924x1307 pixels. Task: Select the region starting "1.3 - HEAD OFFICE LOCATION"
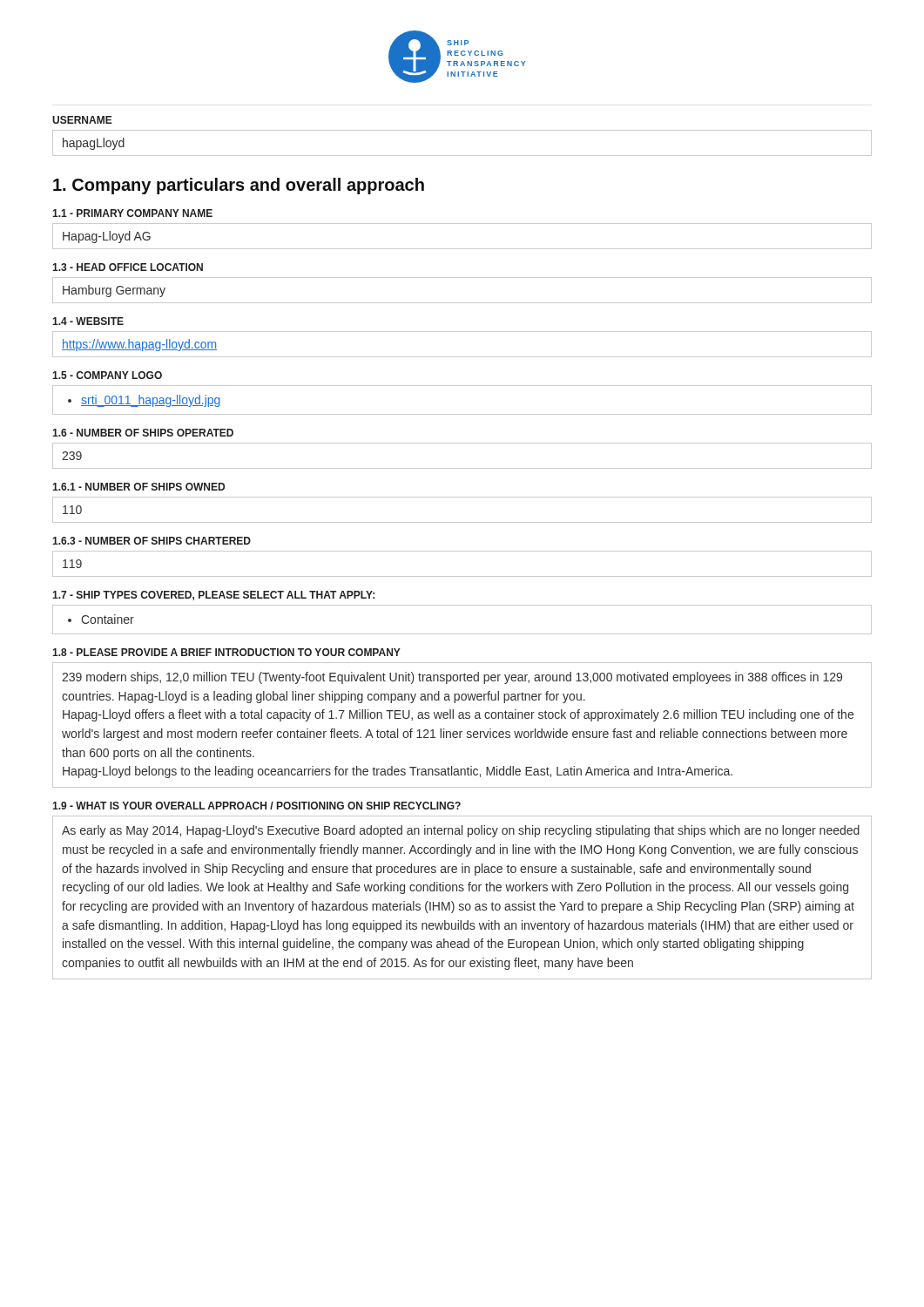click(128, 267)
